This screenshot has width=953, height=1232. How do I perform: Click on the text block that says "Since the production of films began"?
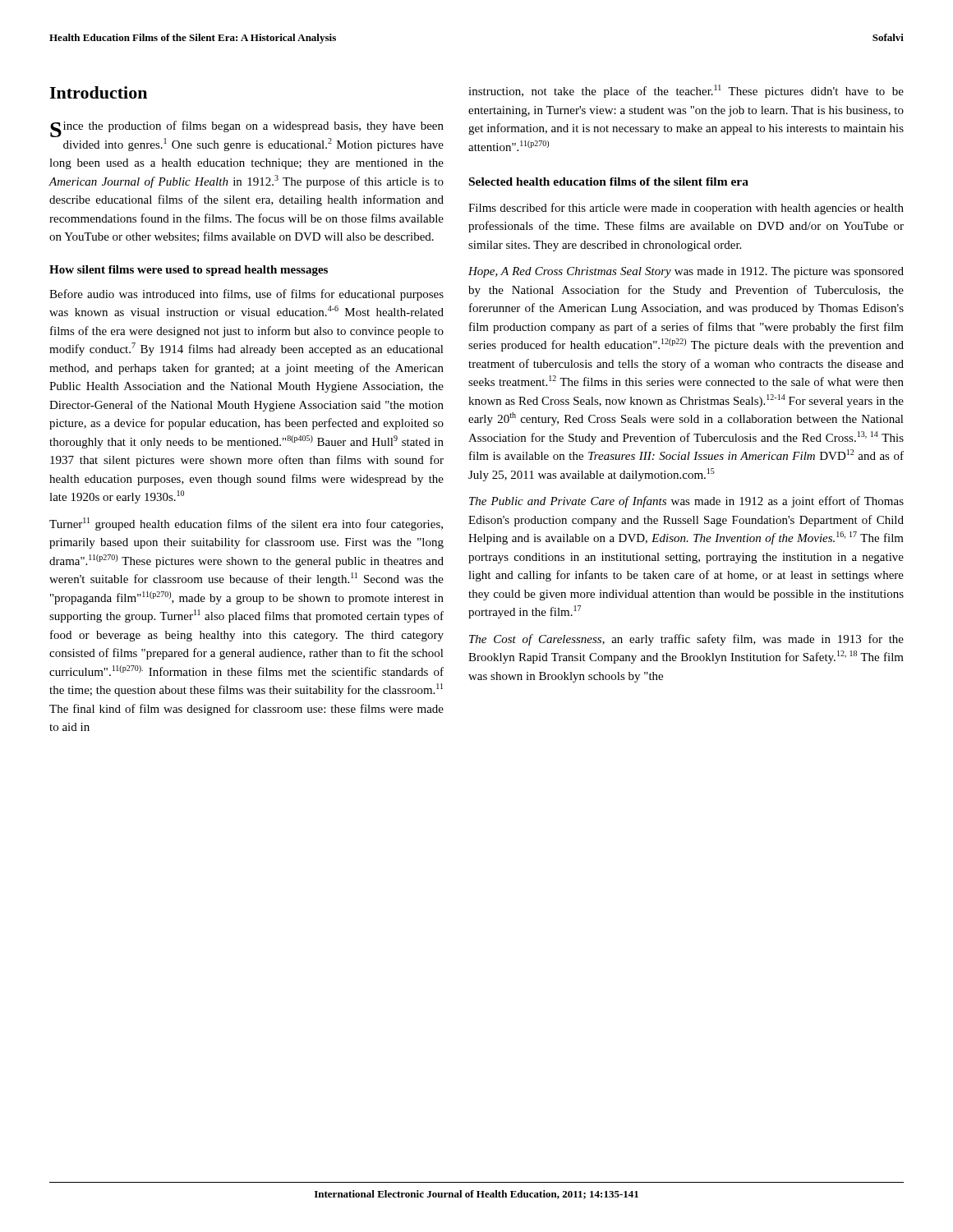(246, 181)
